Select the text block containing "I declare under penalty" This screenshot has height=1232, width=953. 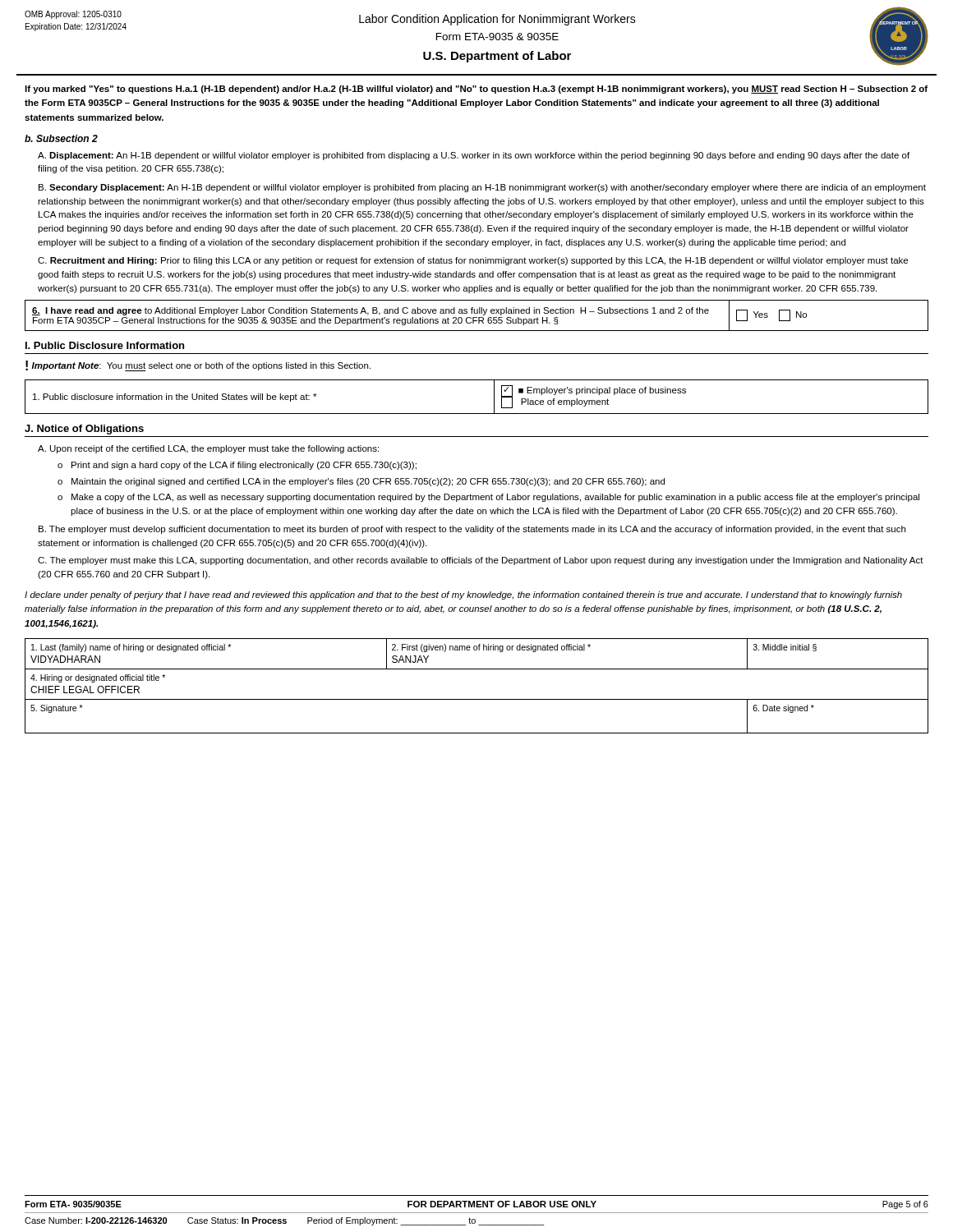[x=463, y=609]
